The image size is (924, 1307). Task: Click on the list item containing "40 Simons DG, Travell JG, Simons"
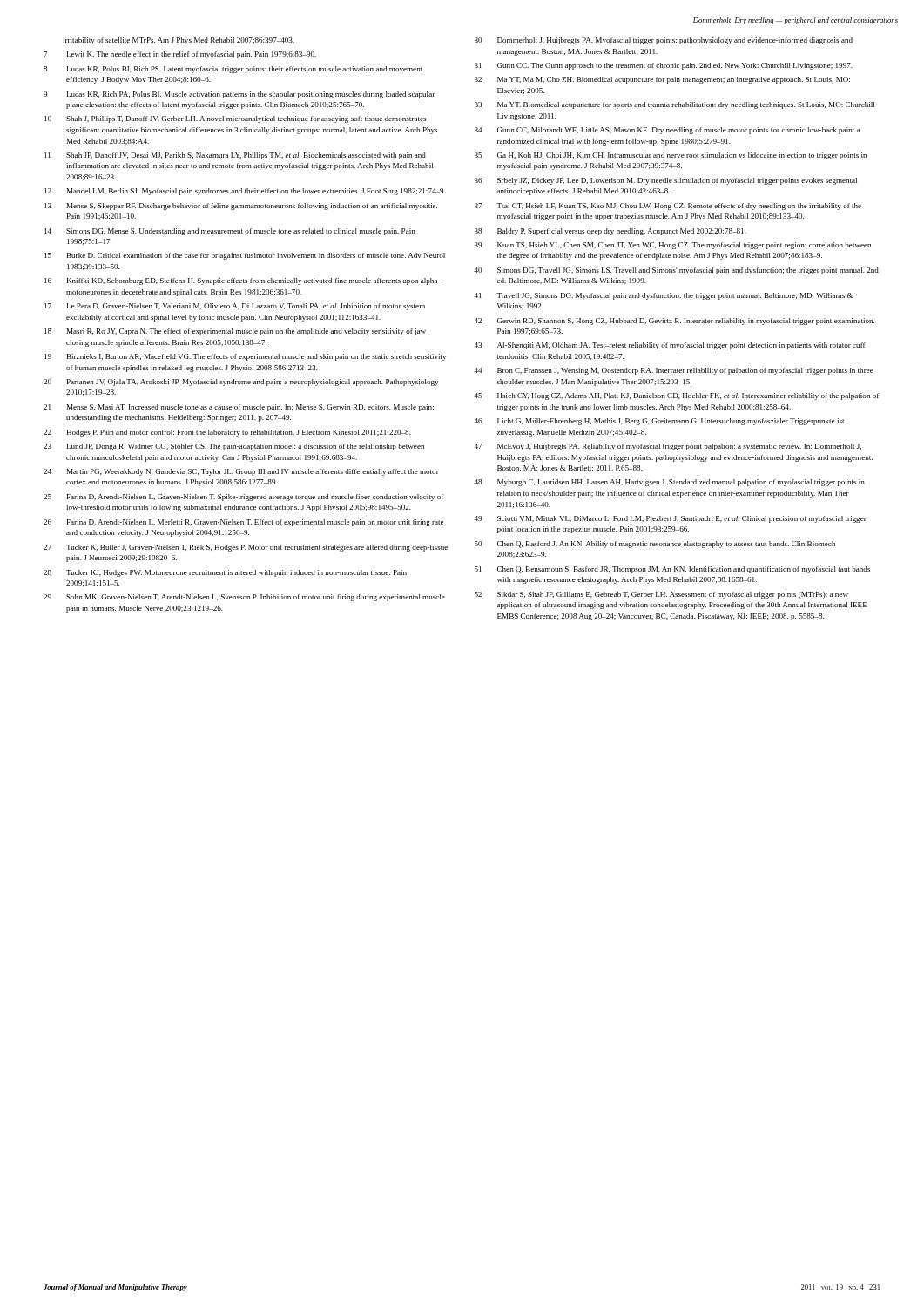677,276
